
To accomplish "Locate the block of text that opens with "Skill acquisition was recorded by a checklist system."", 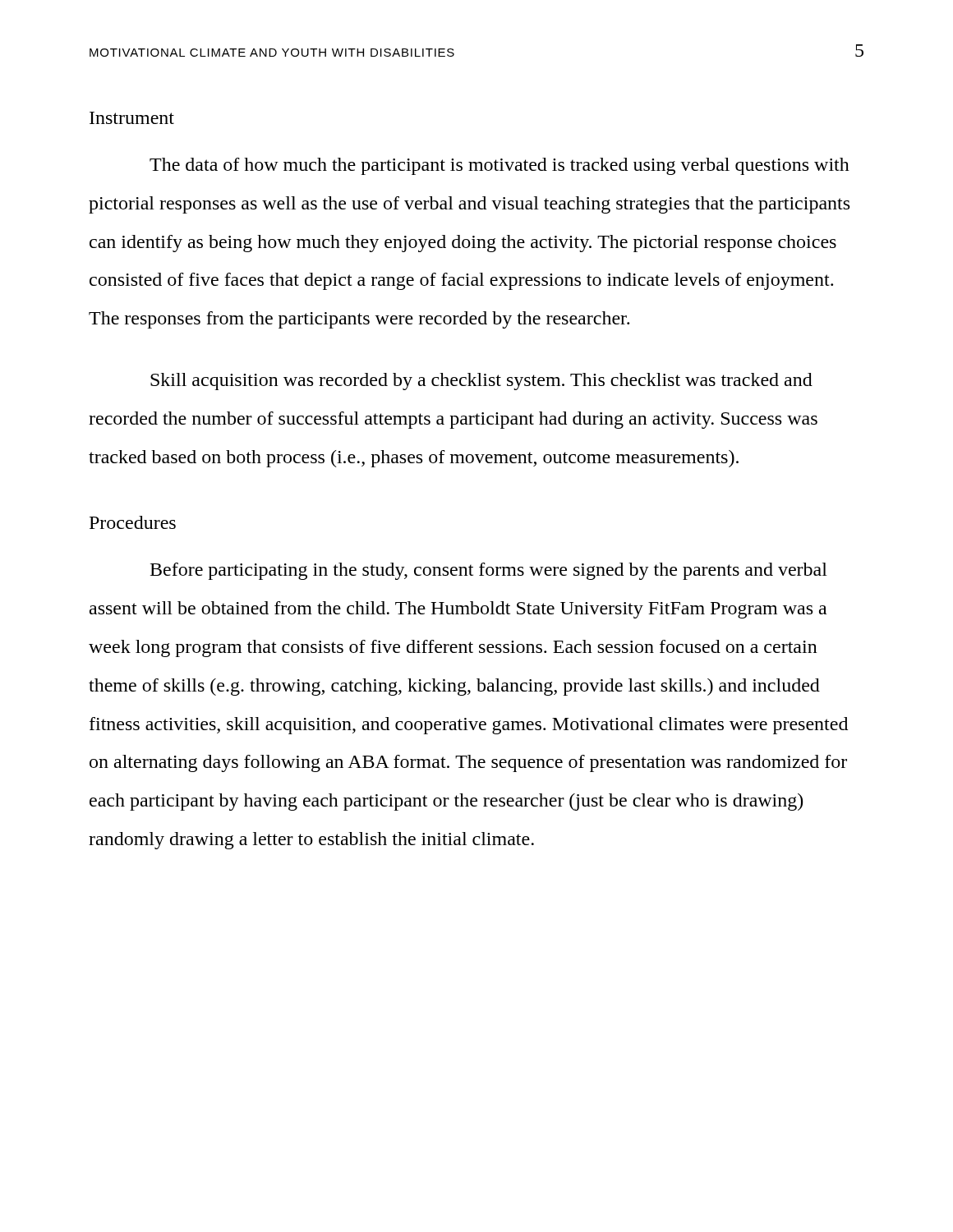I will tap(476, 418).
